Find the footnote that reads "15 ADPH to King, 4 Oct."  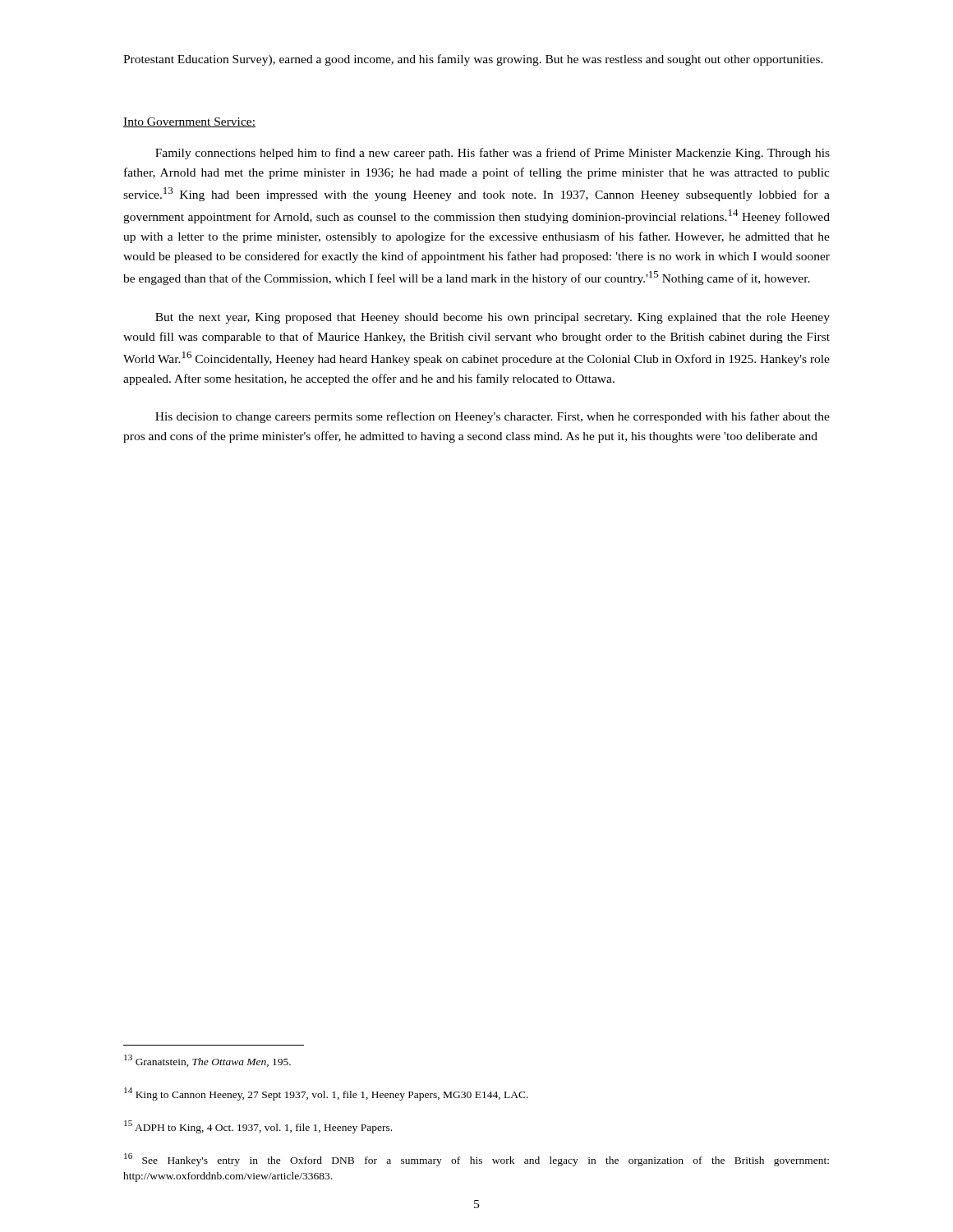[x=258, y=1126]
